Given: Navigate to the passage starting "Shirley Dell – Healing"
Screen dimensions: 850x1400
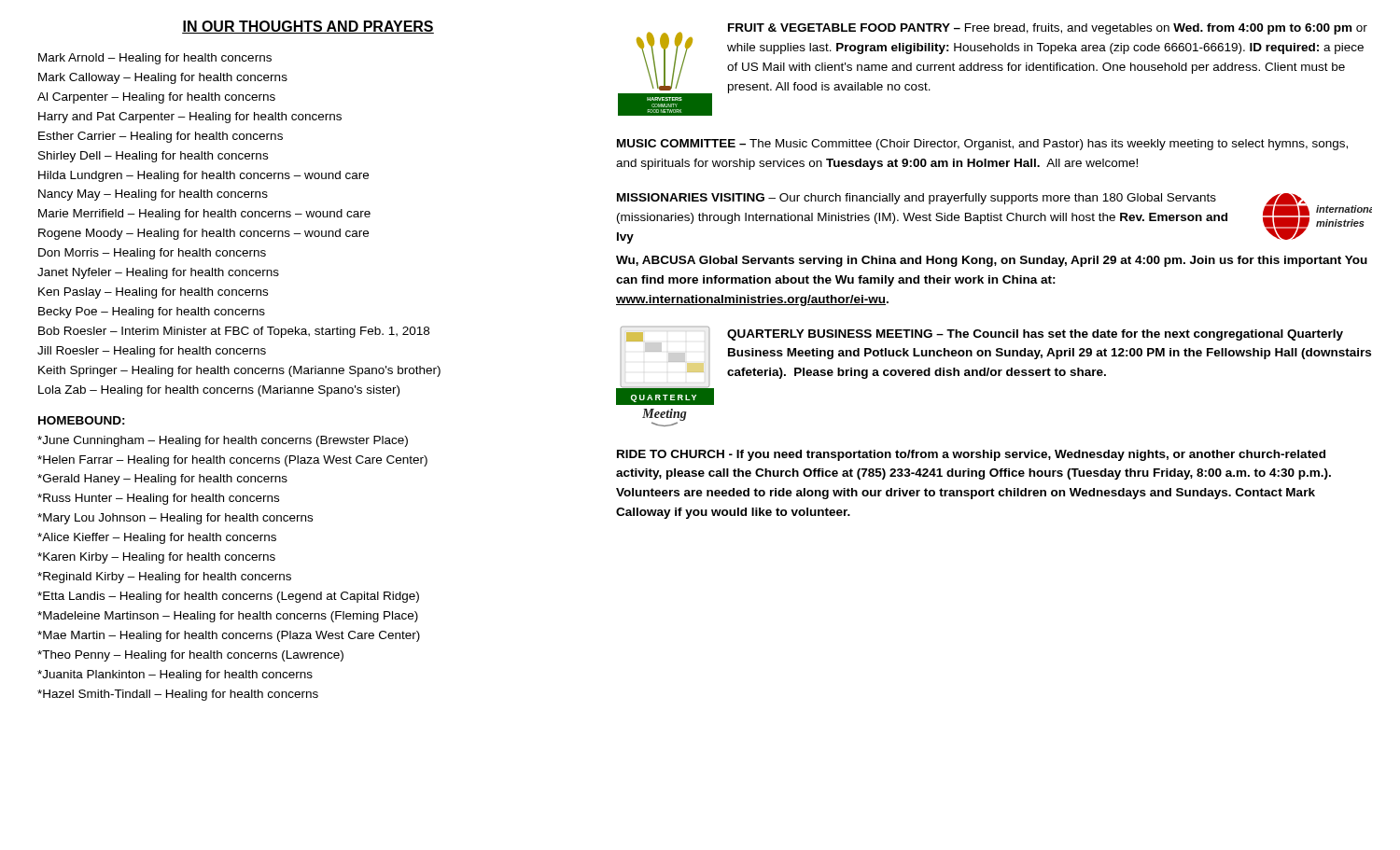Looking at the screenshot, I should coord(153,155).
